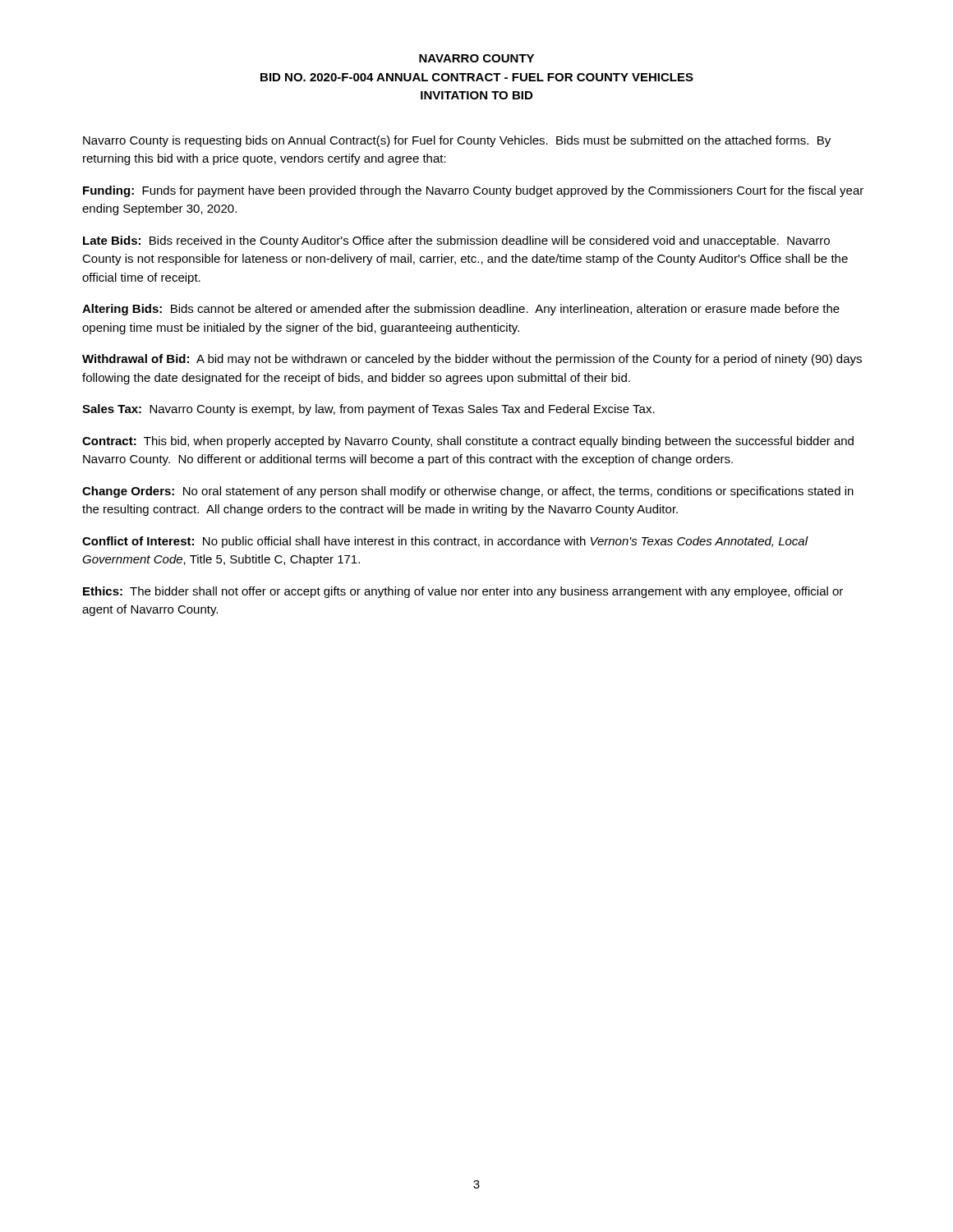Screen dimensions: 1232x953
Task: Point to the block beginning "Contract: This bid,"
Action: 468,449
